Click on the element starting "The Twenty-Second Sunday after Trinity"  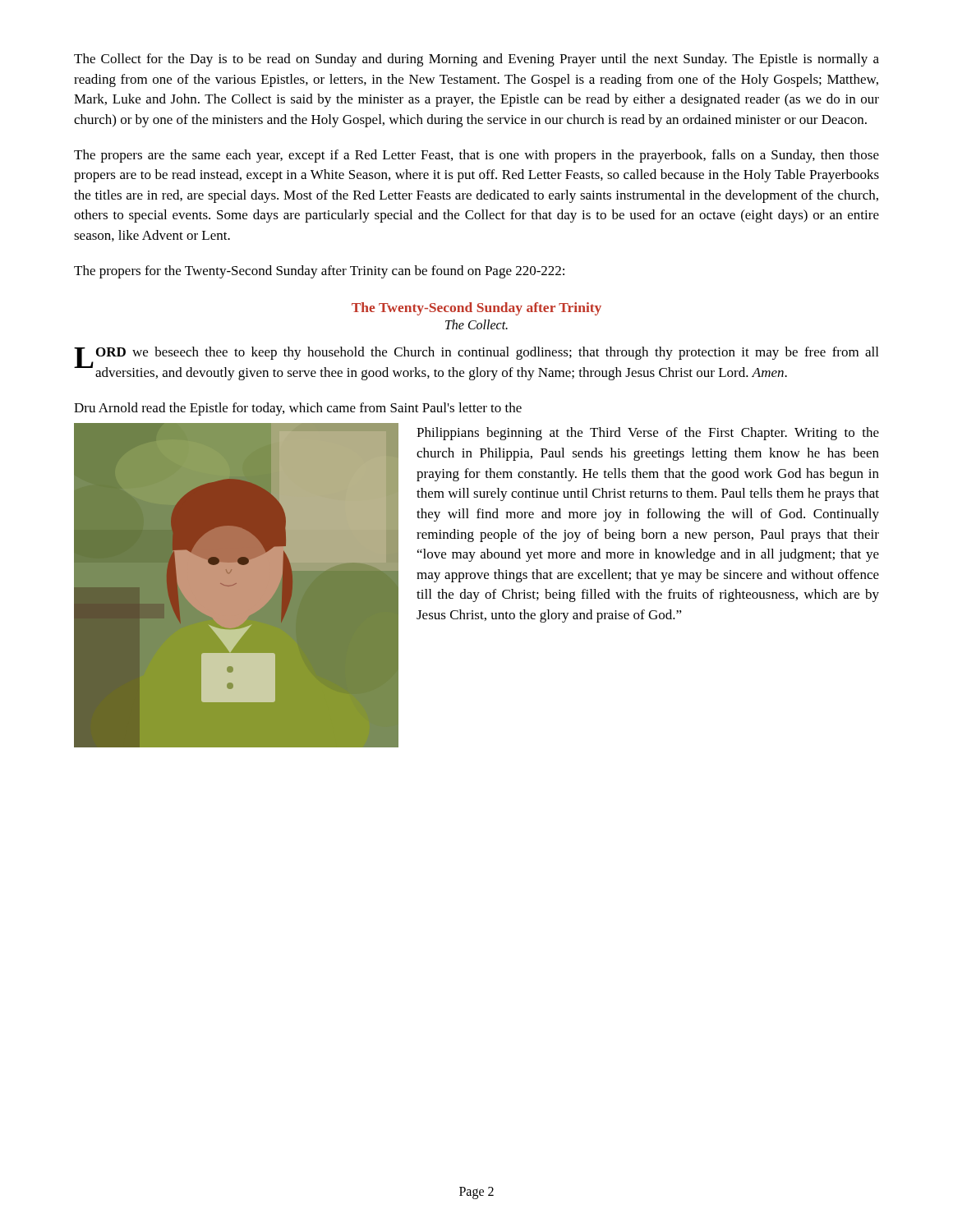tap(476, 308)
